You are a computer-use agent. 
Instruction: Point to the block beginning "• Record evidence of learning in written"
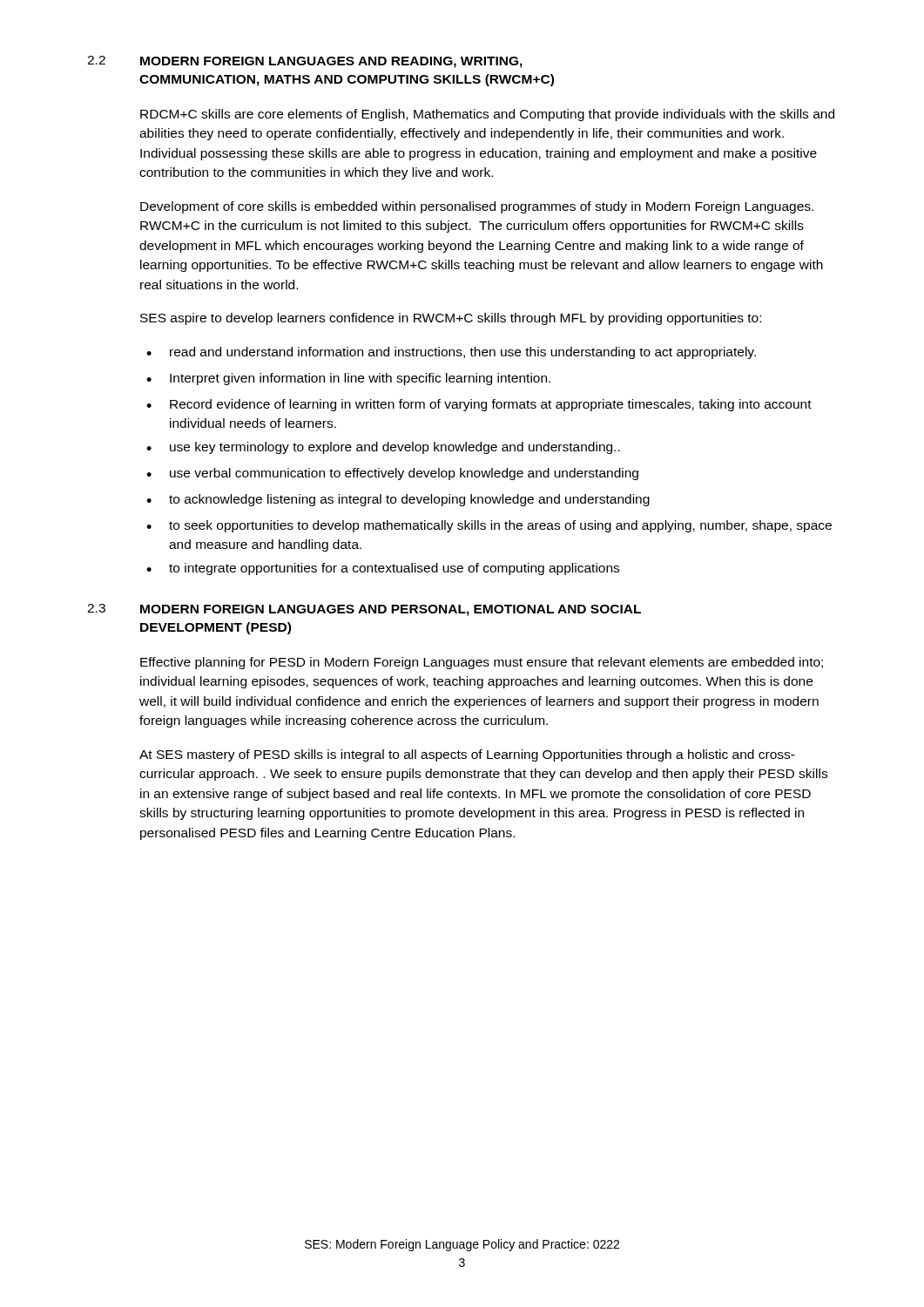pos(492,414)
